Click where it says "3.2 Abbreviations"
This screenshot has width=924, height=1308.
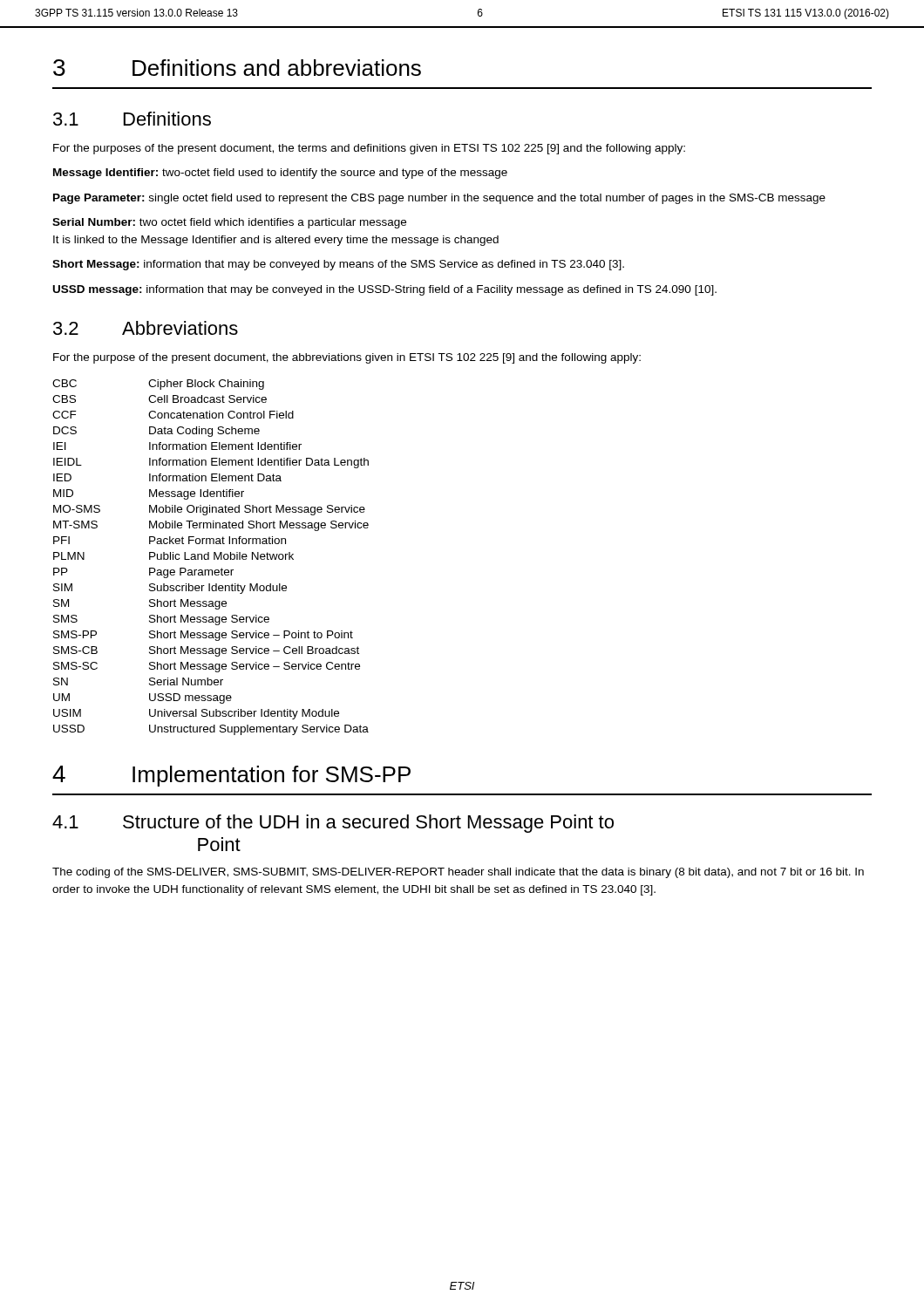145,329
